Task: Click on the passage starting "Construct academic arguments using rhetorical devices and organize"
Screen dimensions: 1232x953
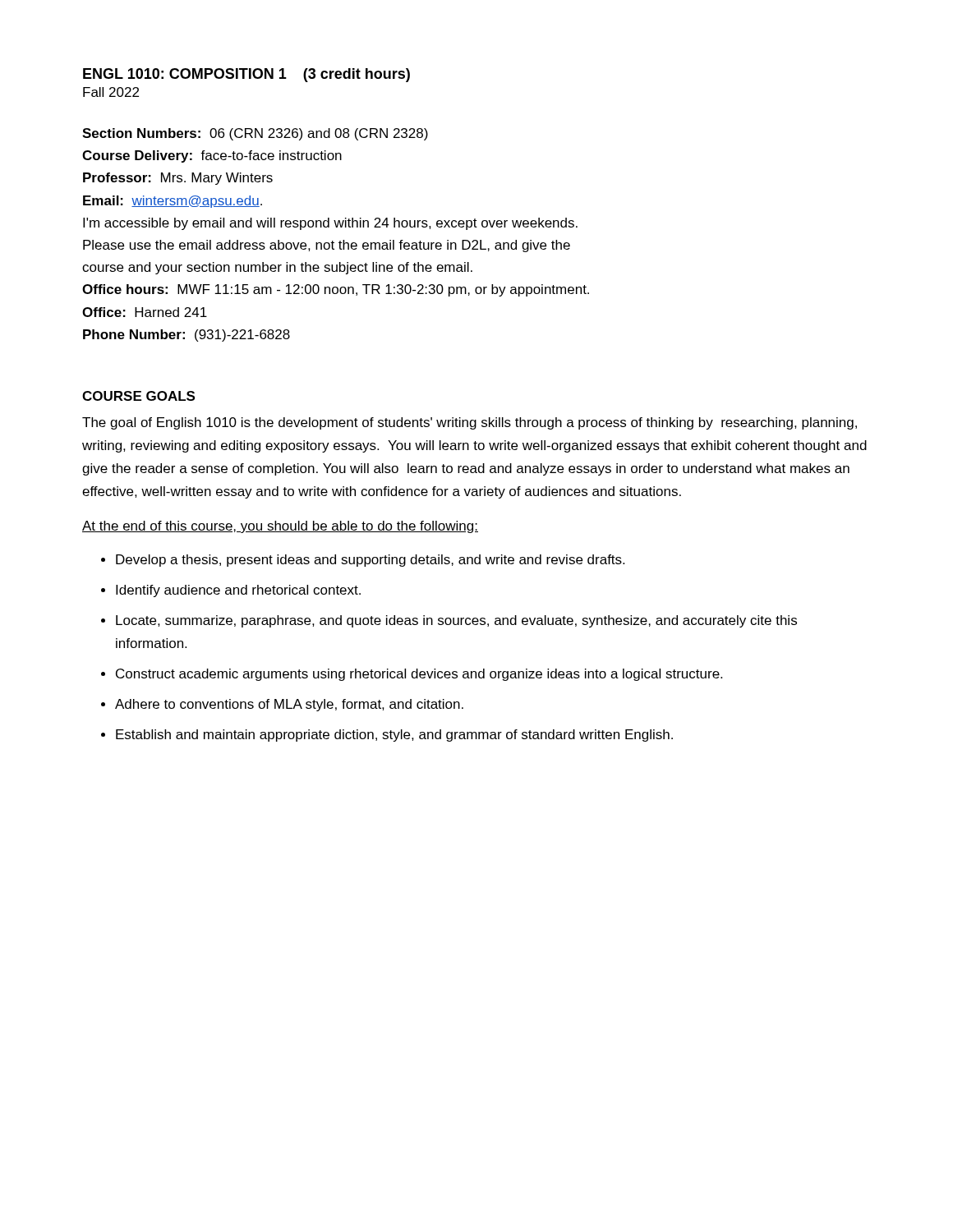Action: 419,674
